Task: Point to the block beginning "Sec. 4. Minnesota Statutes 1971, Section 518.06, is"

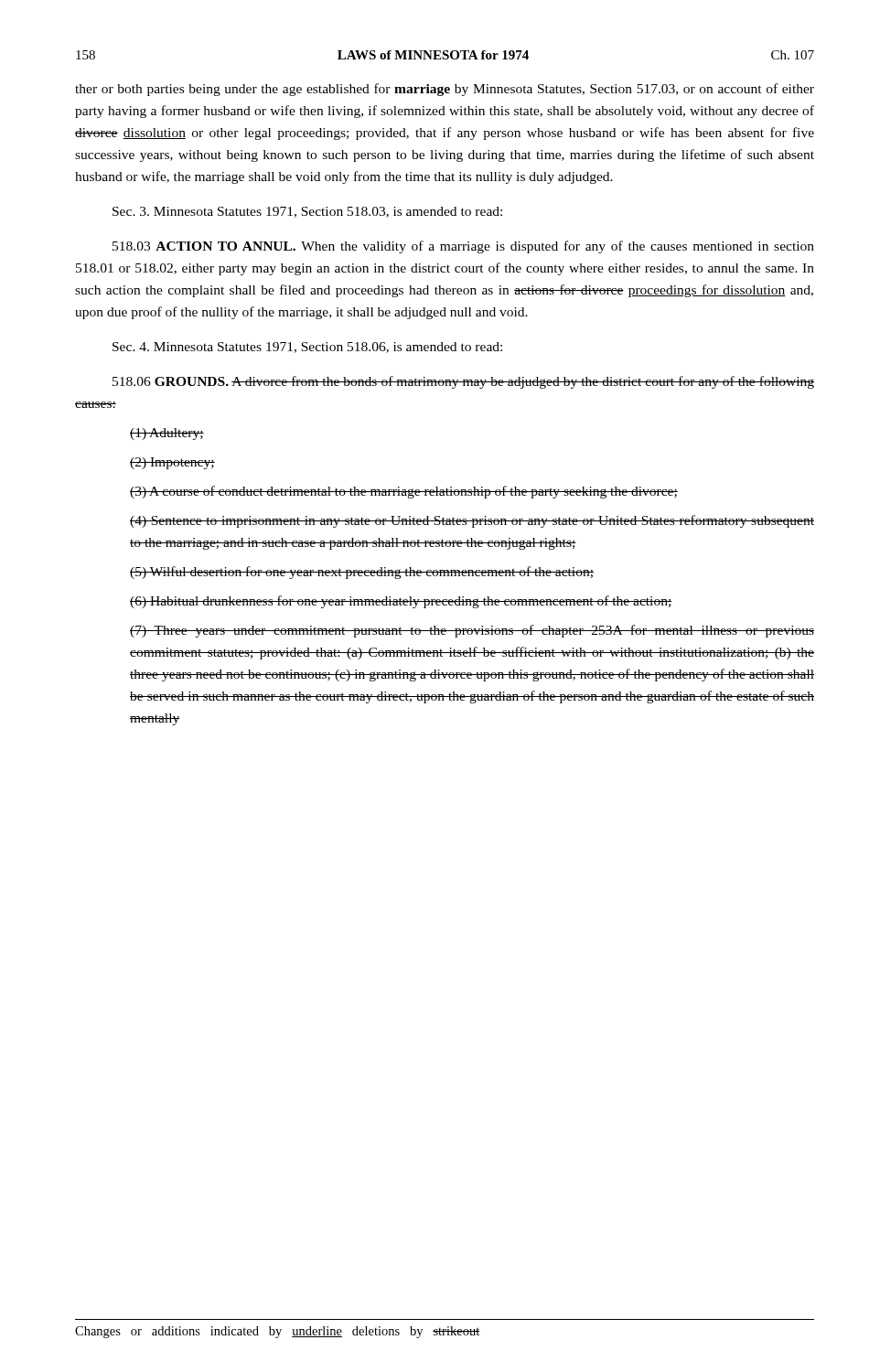Action: pos(445,347)
